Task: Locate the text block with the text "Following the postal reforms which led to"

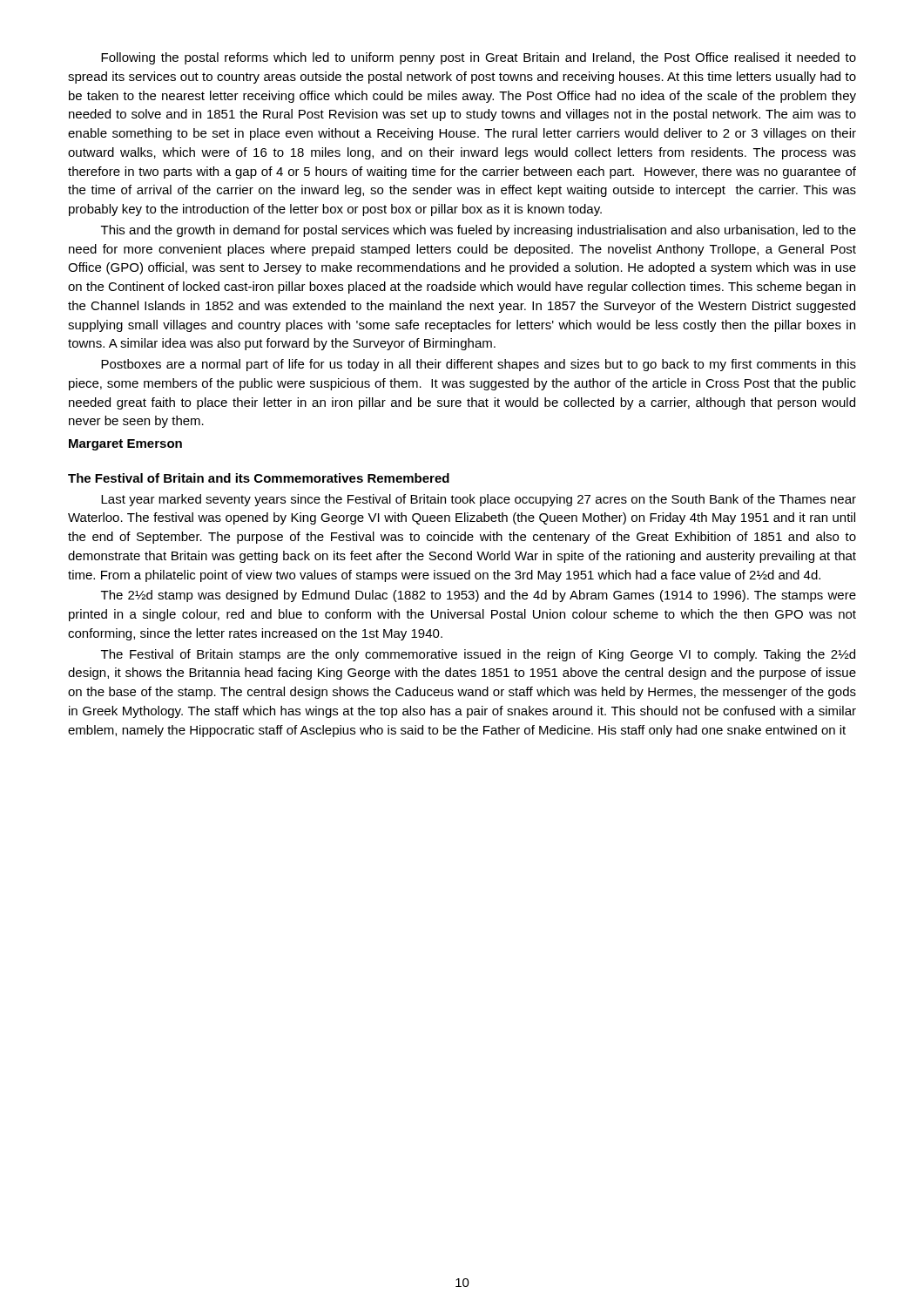Action: [x=462, y=133]
